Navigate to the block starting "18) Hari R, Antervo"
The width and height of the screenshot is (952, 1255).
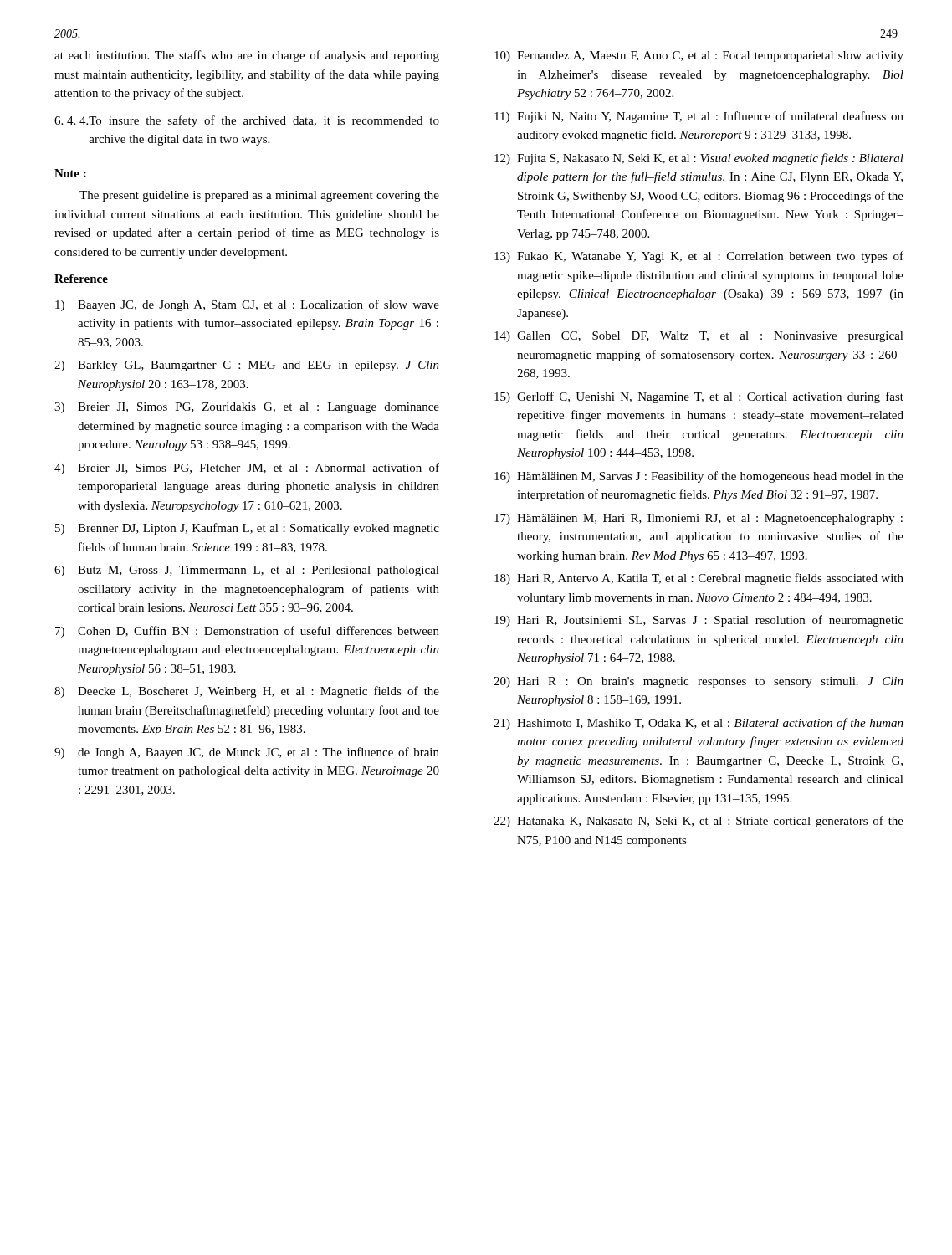click(x=699, y=588)
